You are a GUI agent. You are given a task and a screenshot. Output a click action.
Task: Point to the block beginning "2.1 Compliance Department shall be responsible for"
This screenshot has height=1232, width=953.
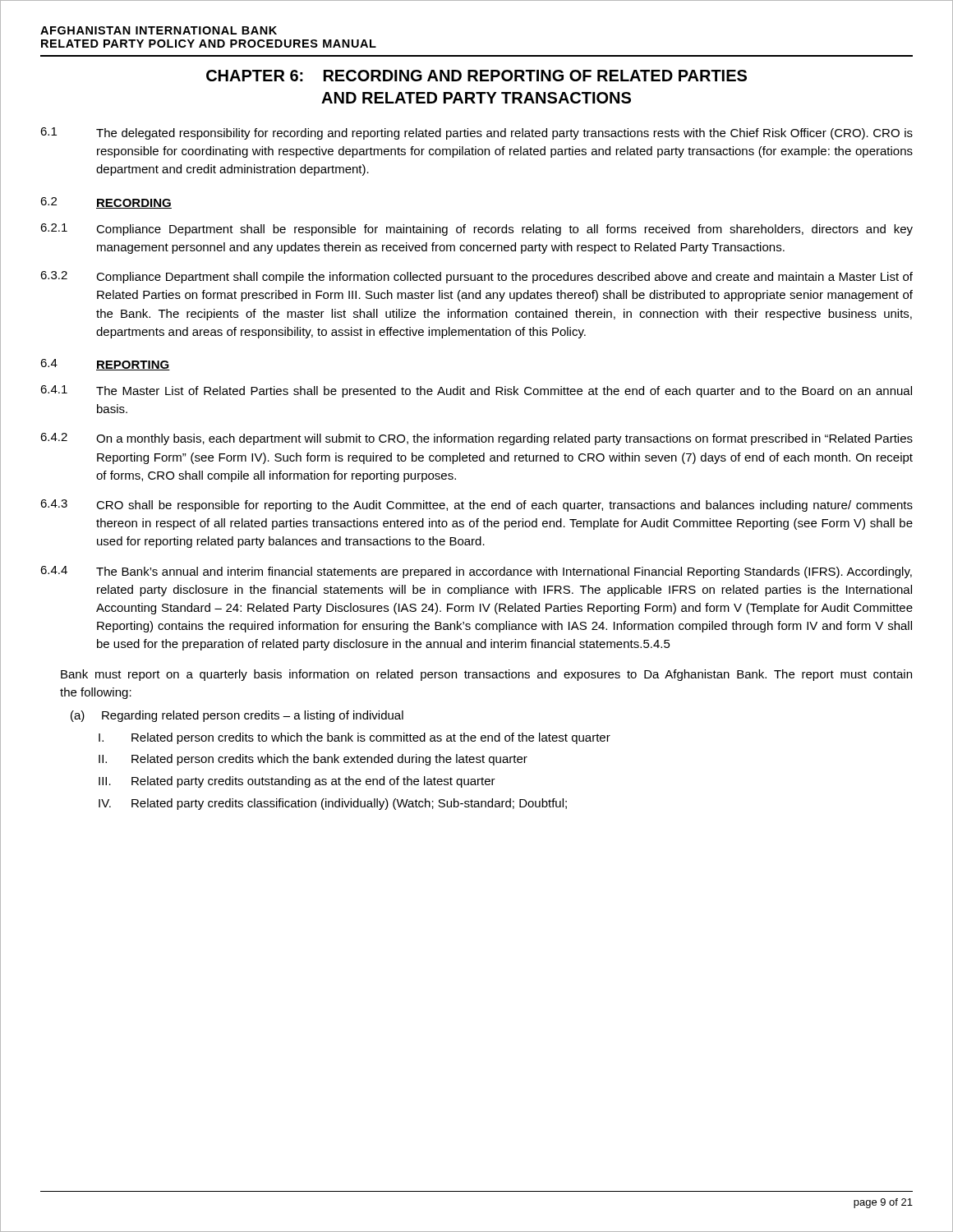476,238
